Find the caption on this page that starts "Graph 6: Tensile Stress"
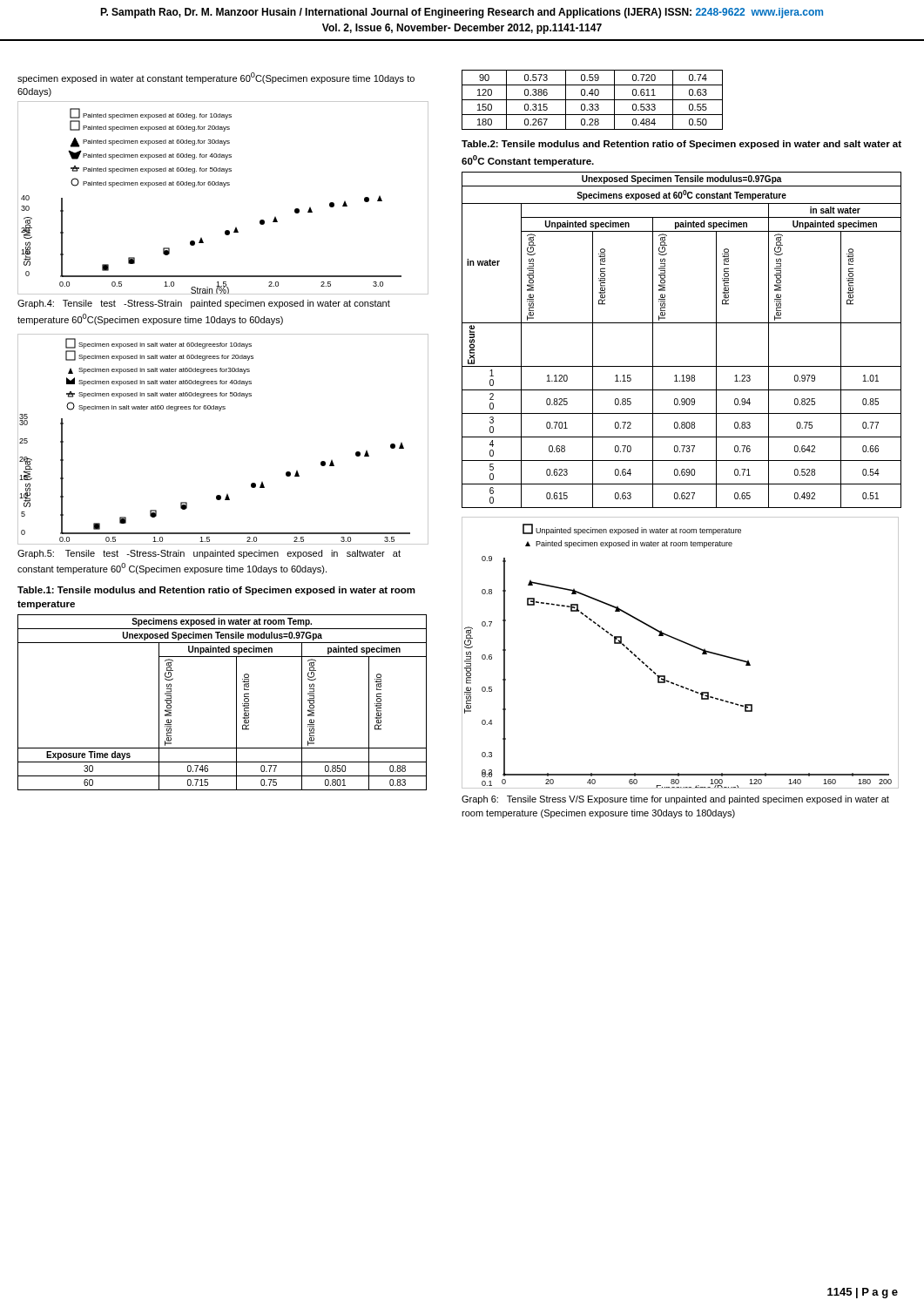This screenshot has height=1307, width=924. click(675, 806)
